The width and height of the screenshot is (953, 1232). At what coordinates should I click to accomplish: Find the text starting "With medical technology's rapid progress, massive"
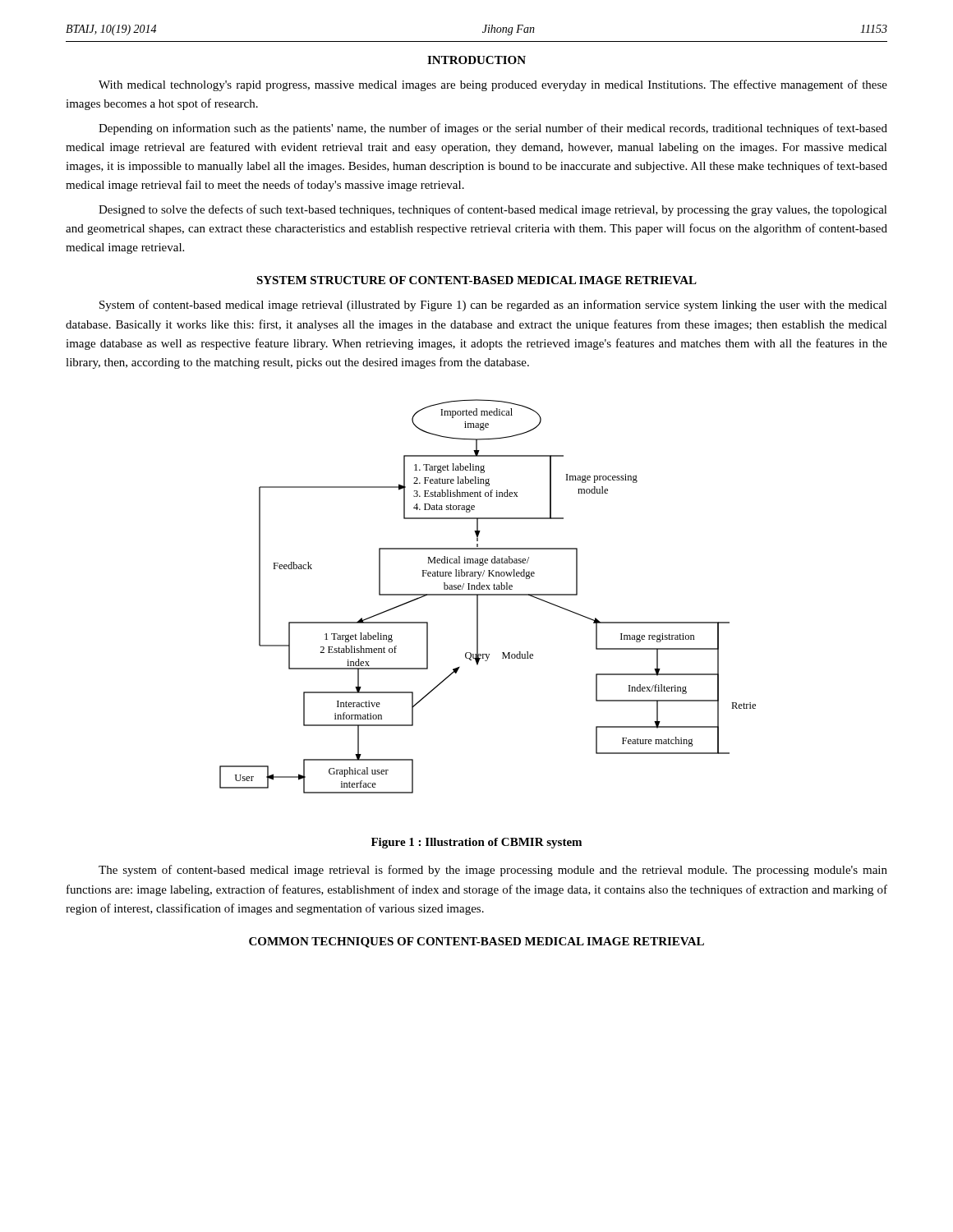pos(476,166)
